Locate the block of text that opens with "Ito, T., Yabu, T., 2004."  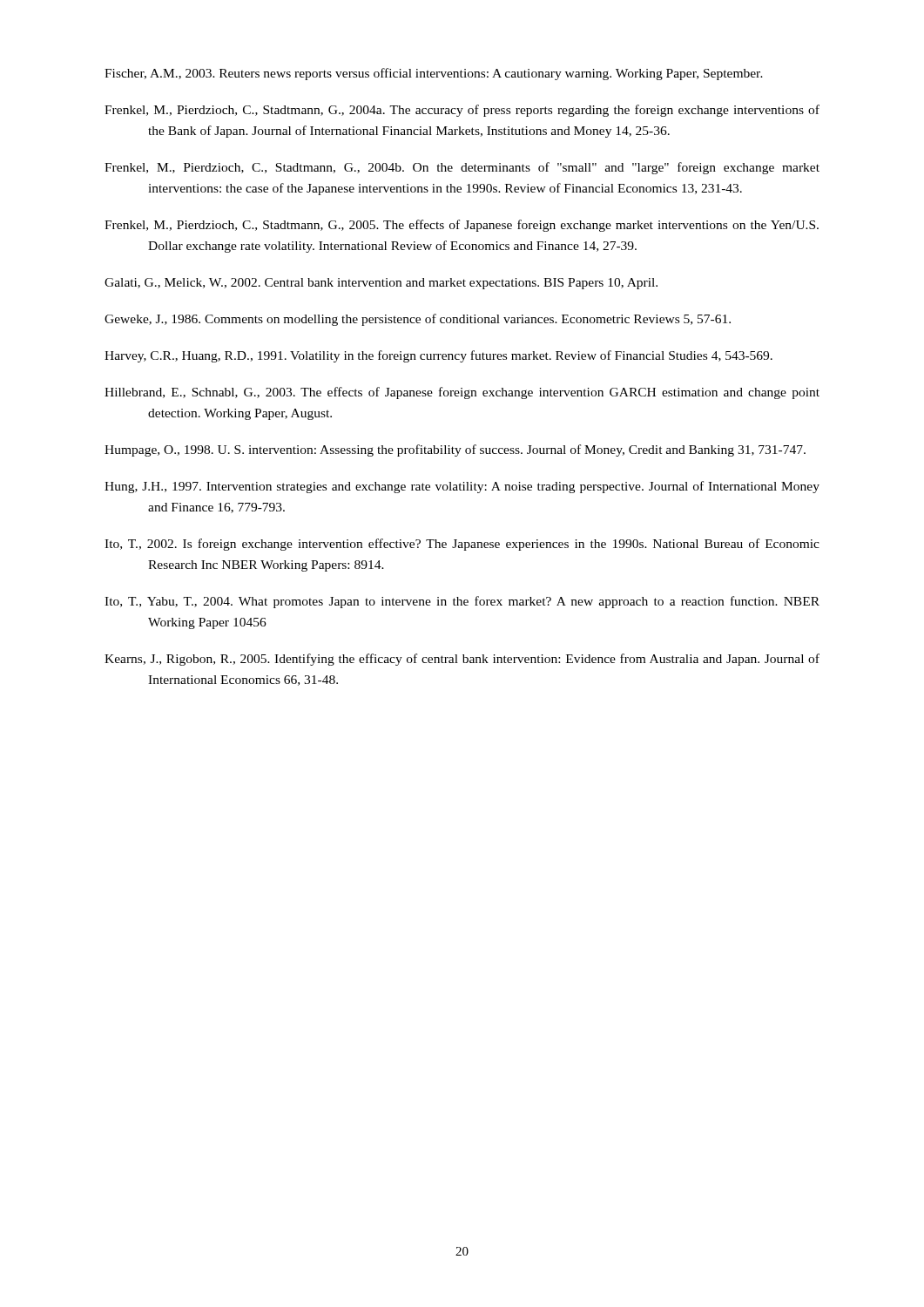pos(462,611)
